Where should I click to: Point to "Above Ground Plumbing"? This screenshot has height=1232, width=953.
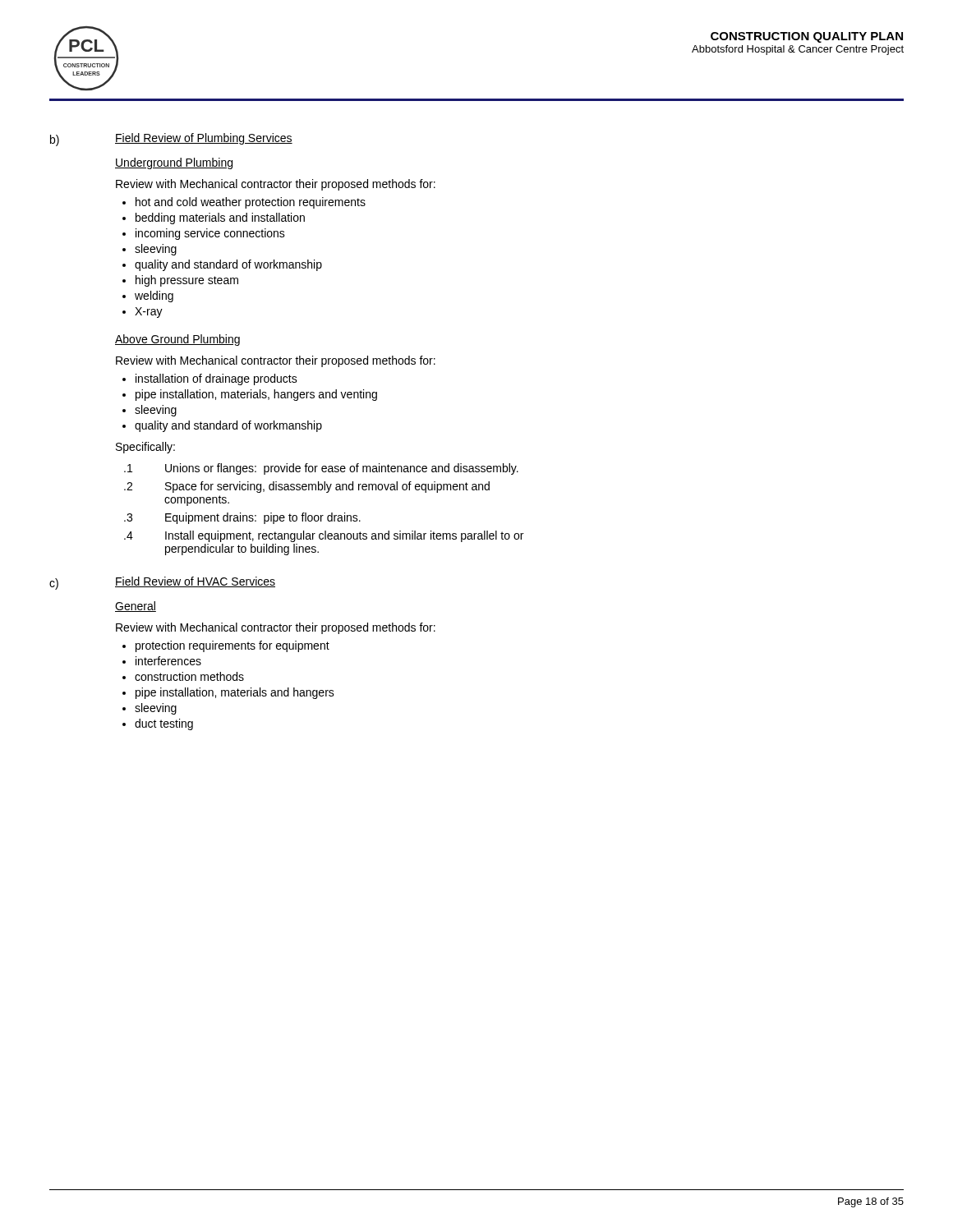click(x=178, y=339)
